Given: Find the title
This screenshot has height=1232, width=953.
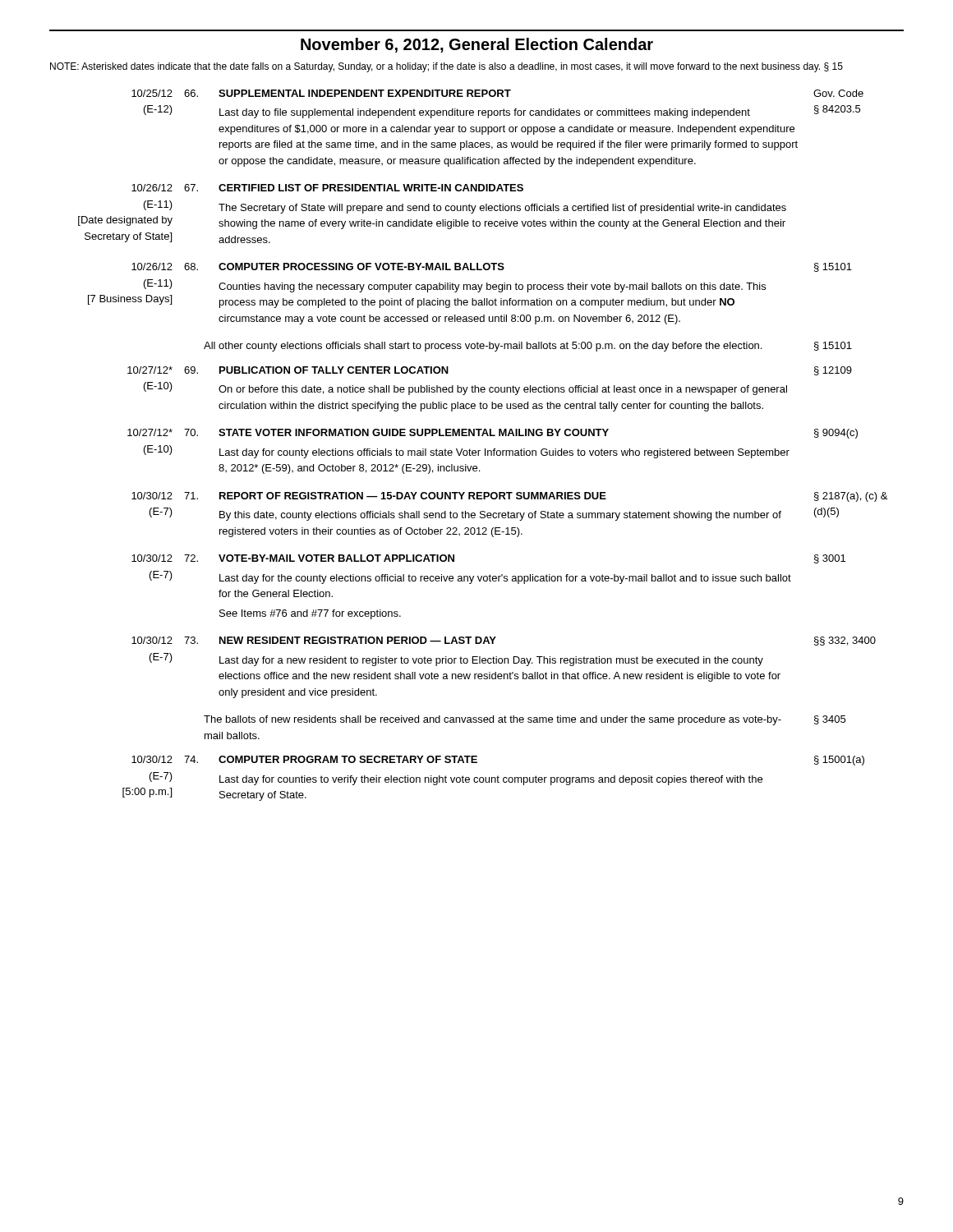Looking at the screenshot, I should coord(476,44).
